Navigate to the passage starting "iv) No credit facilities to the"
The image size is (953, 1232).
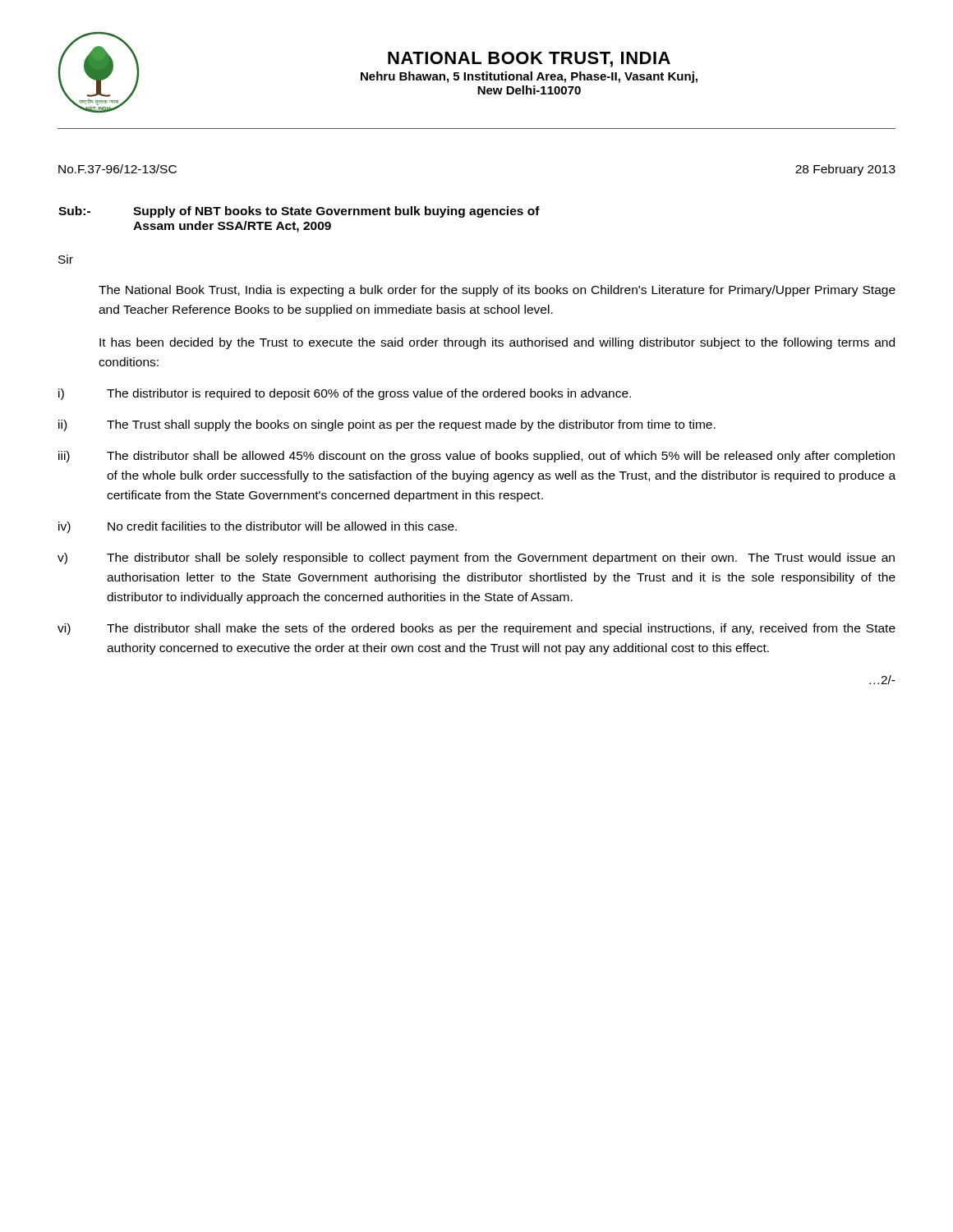258,527
